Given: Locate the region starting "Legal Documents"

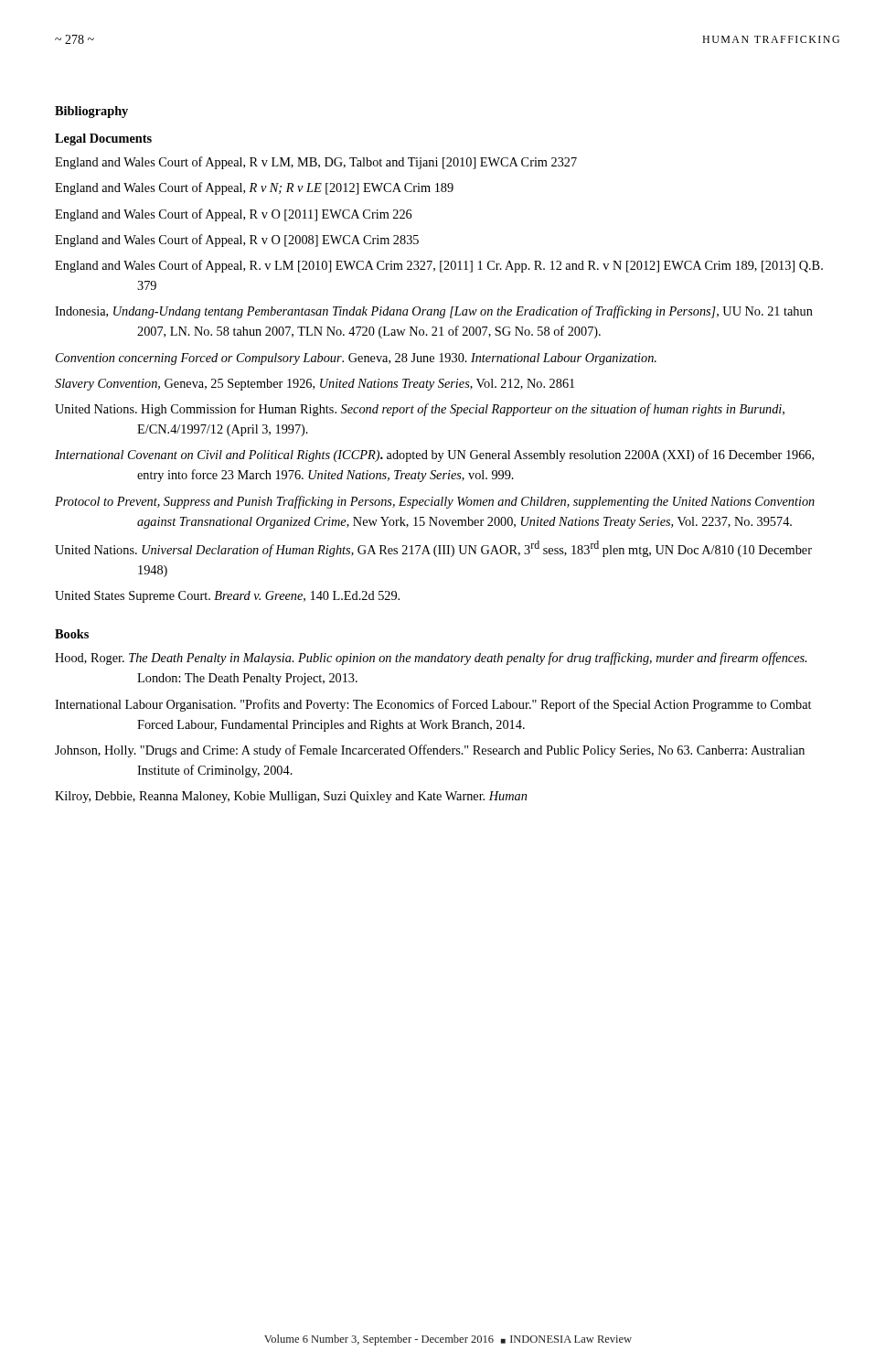Looking at the screenshot, I should pyautogui.click(x=103, y=138).
